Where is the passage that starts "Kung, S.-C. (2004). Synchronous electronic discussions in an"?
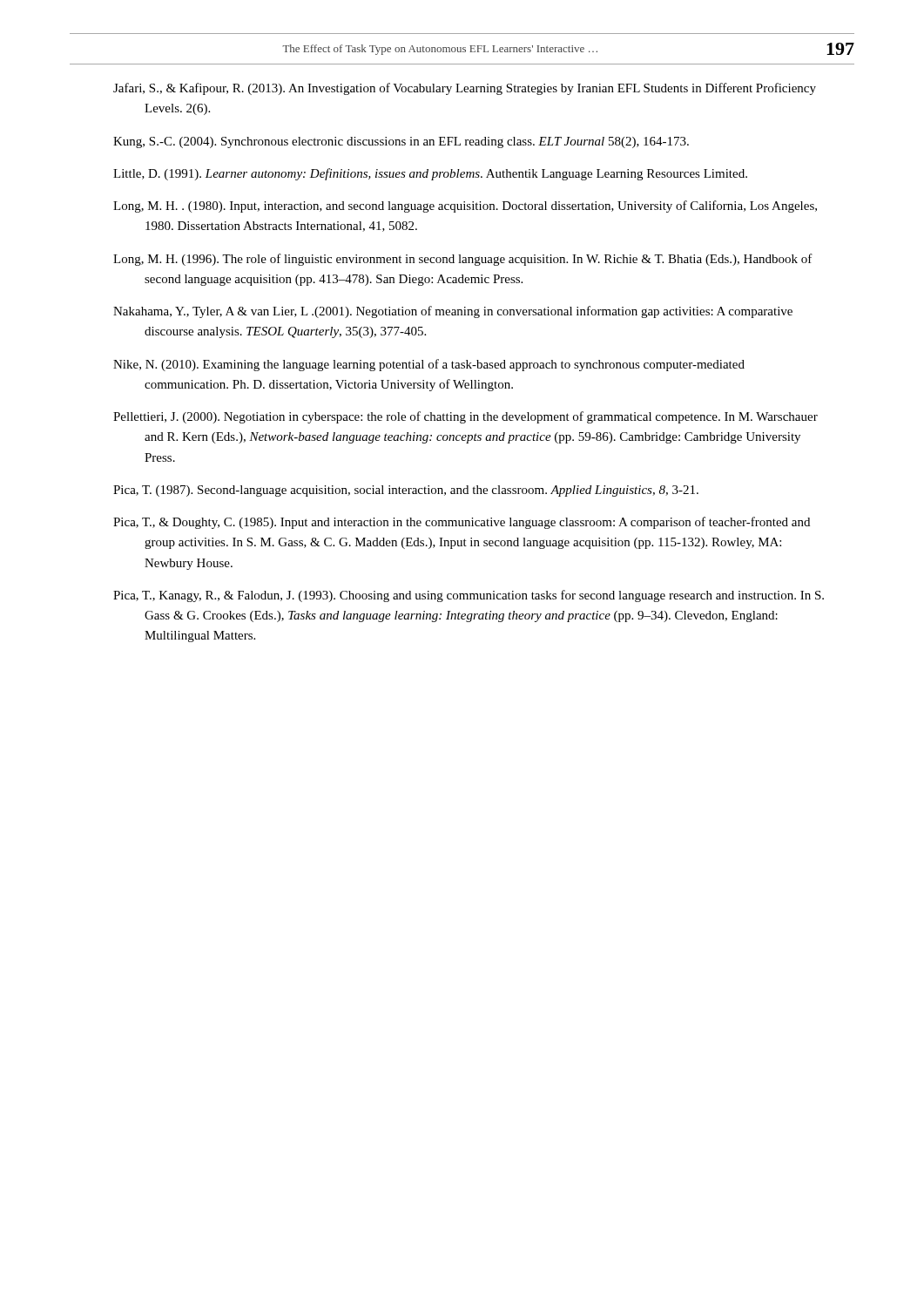 401,141
